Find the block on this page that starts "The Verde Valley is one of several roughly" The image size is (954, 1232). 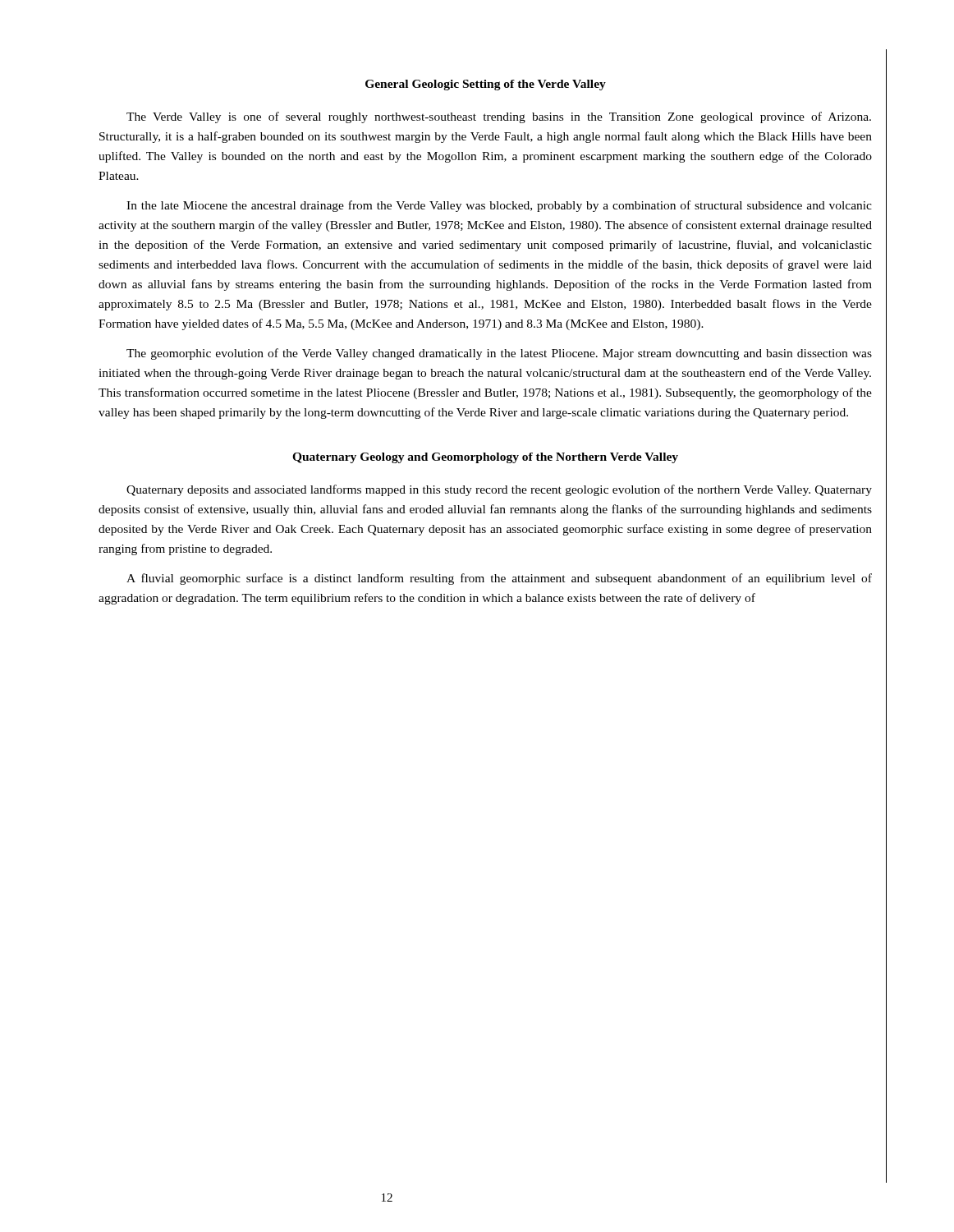click(485, 146)
